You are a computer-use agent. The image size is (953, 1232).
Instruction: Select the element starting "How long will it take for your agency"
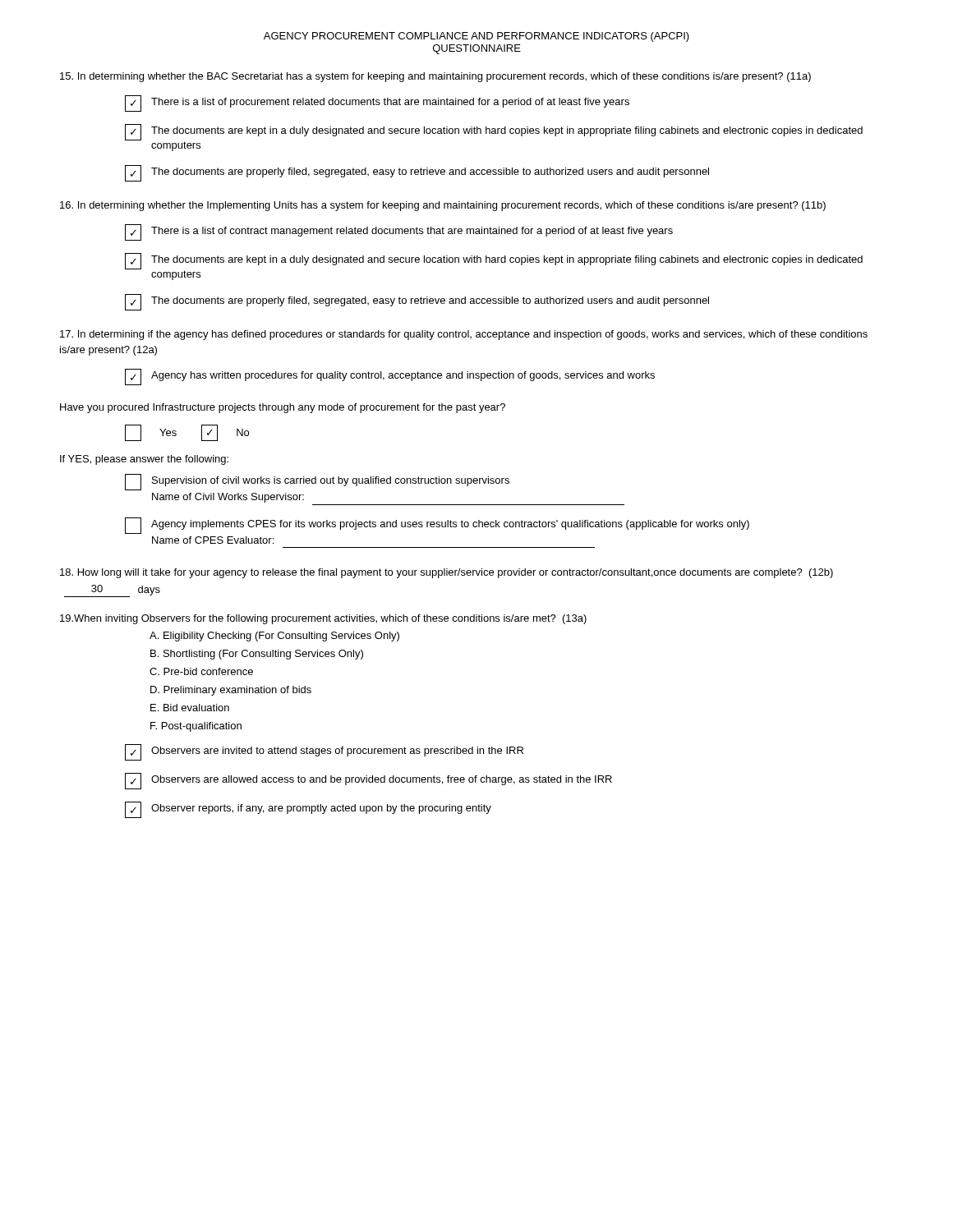(x=446, y=582)
